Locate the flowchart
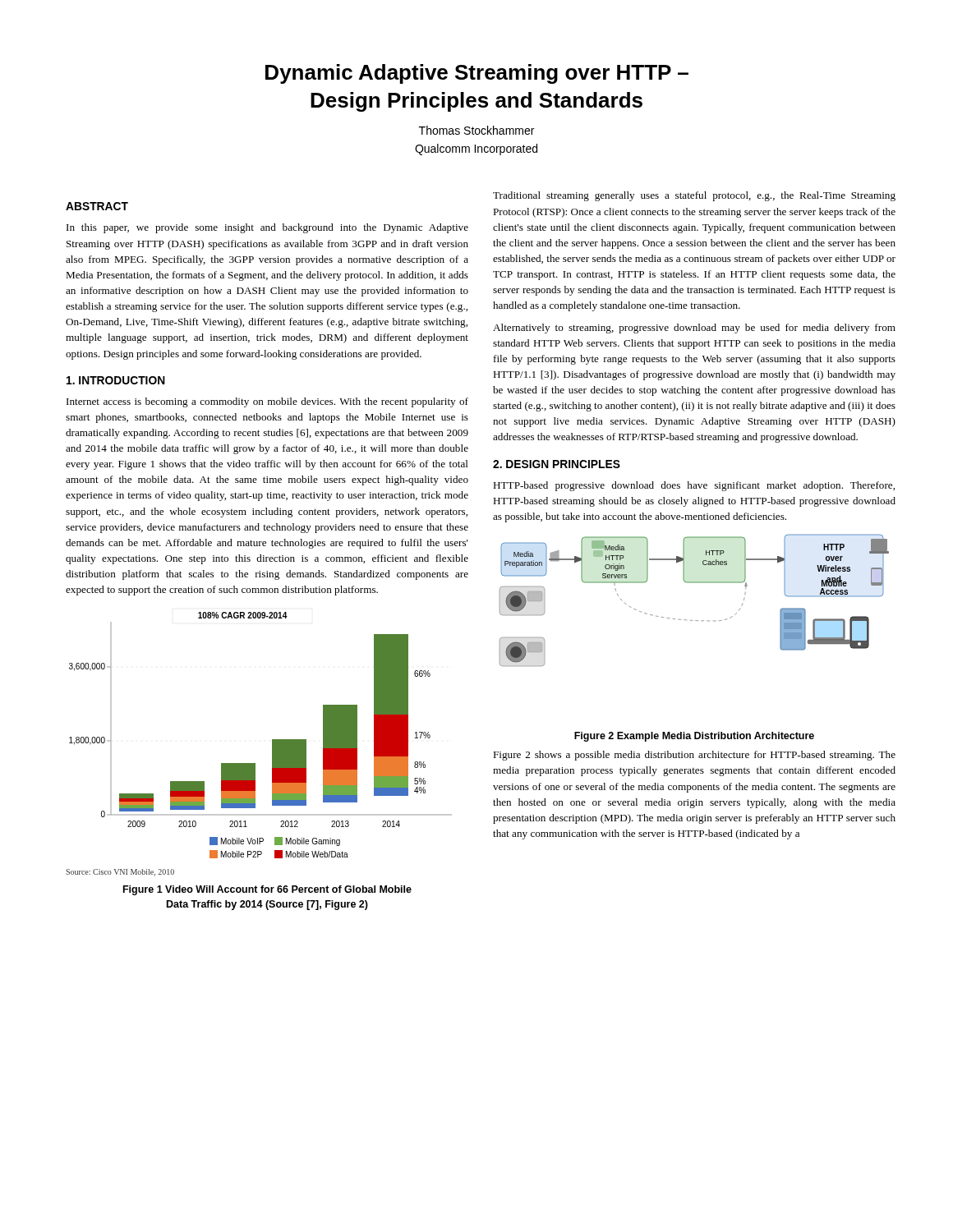953x1232 pixels. click(694, 627)
